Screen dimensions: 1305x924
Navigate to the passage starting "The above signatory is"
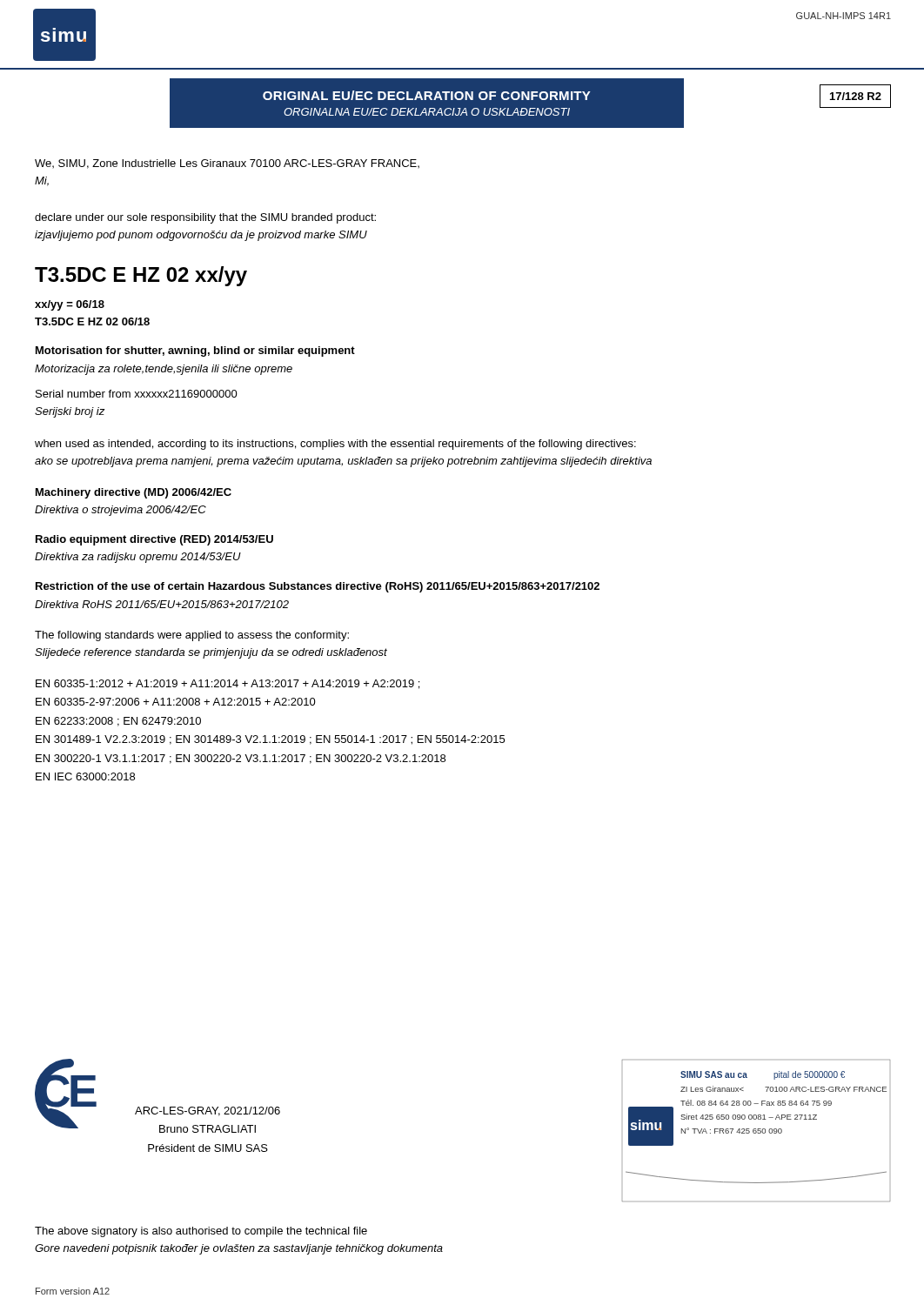[239, 1239]
